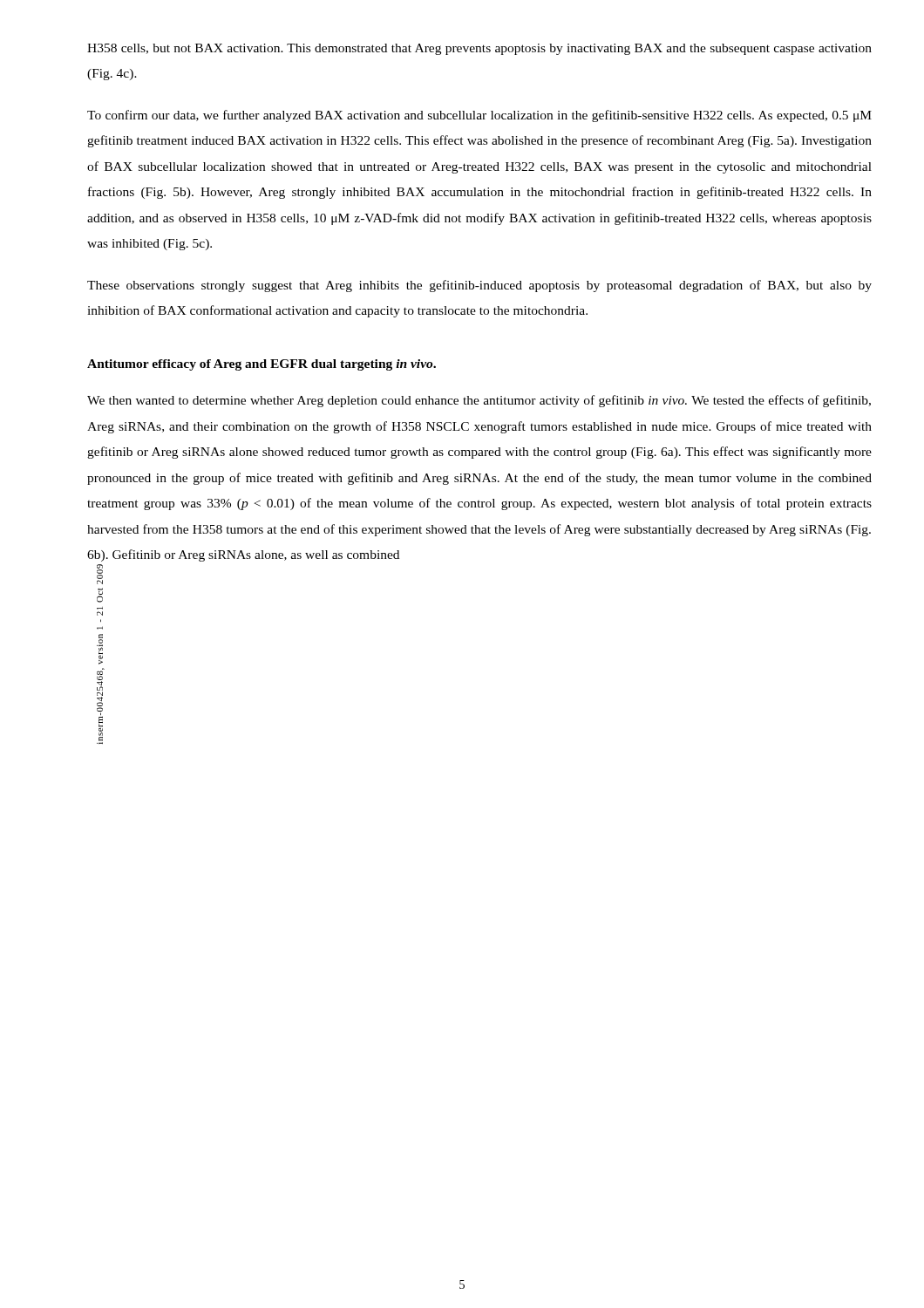924x1308 pixels.
Task: Point to the text starting "H358 cells, but"
Action: (479, 179)
